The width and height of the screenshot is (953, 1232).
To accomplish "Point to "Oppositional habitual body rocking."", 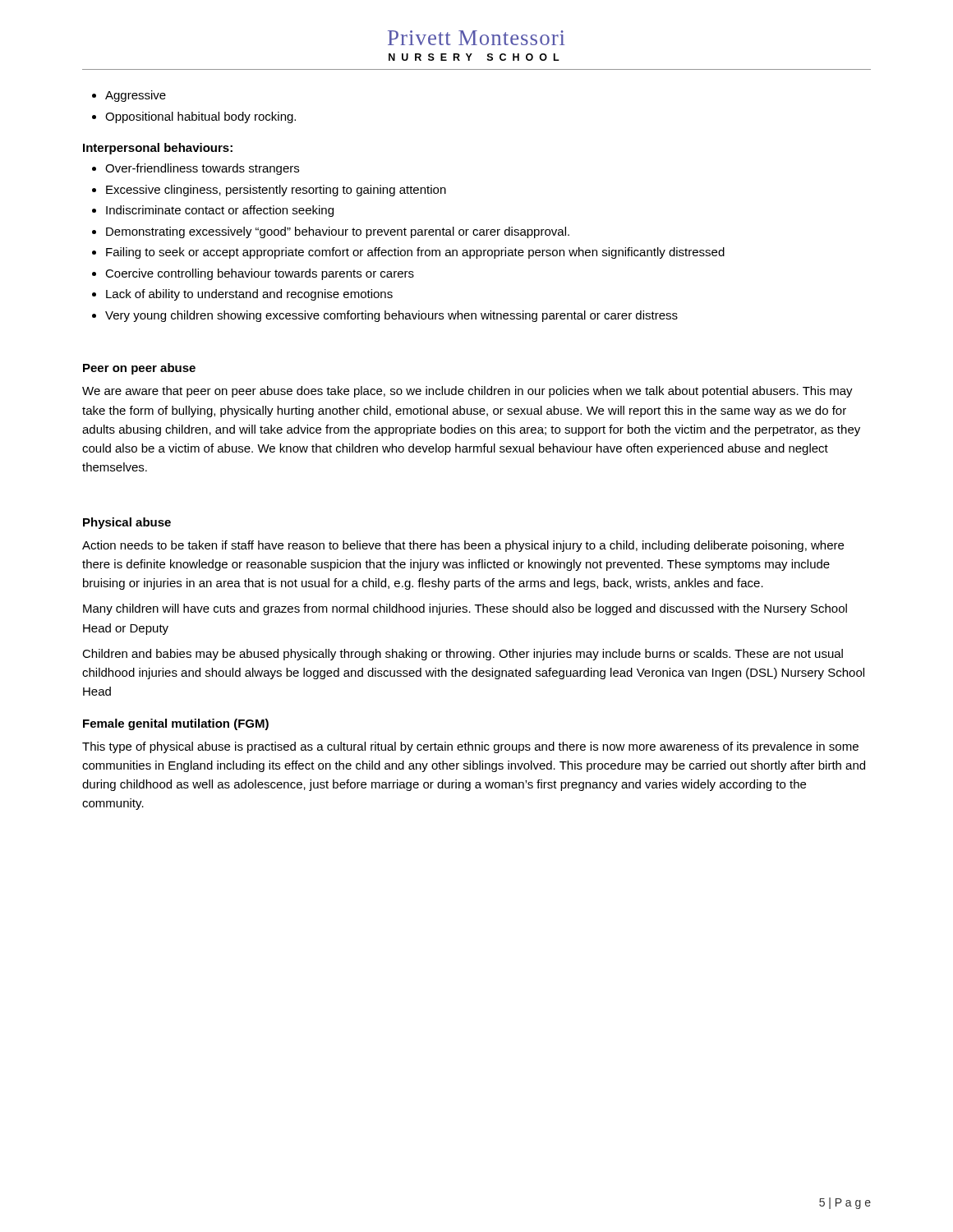I will 201,116.
